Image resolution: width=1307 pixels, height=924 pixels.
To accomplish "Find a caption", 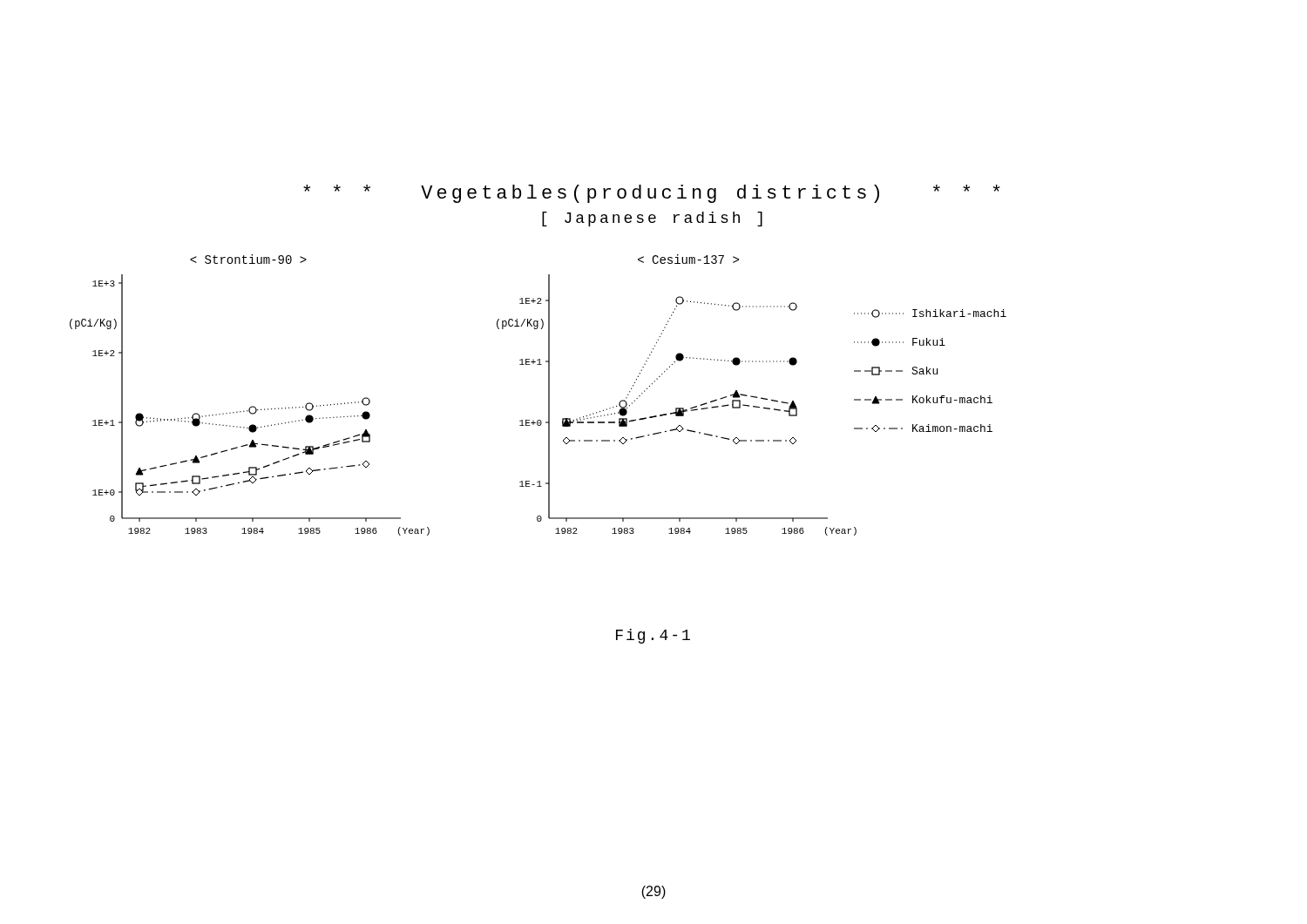I will point(654,636).
